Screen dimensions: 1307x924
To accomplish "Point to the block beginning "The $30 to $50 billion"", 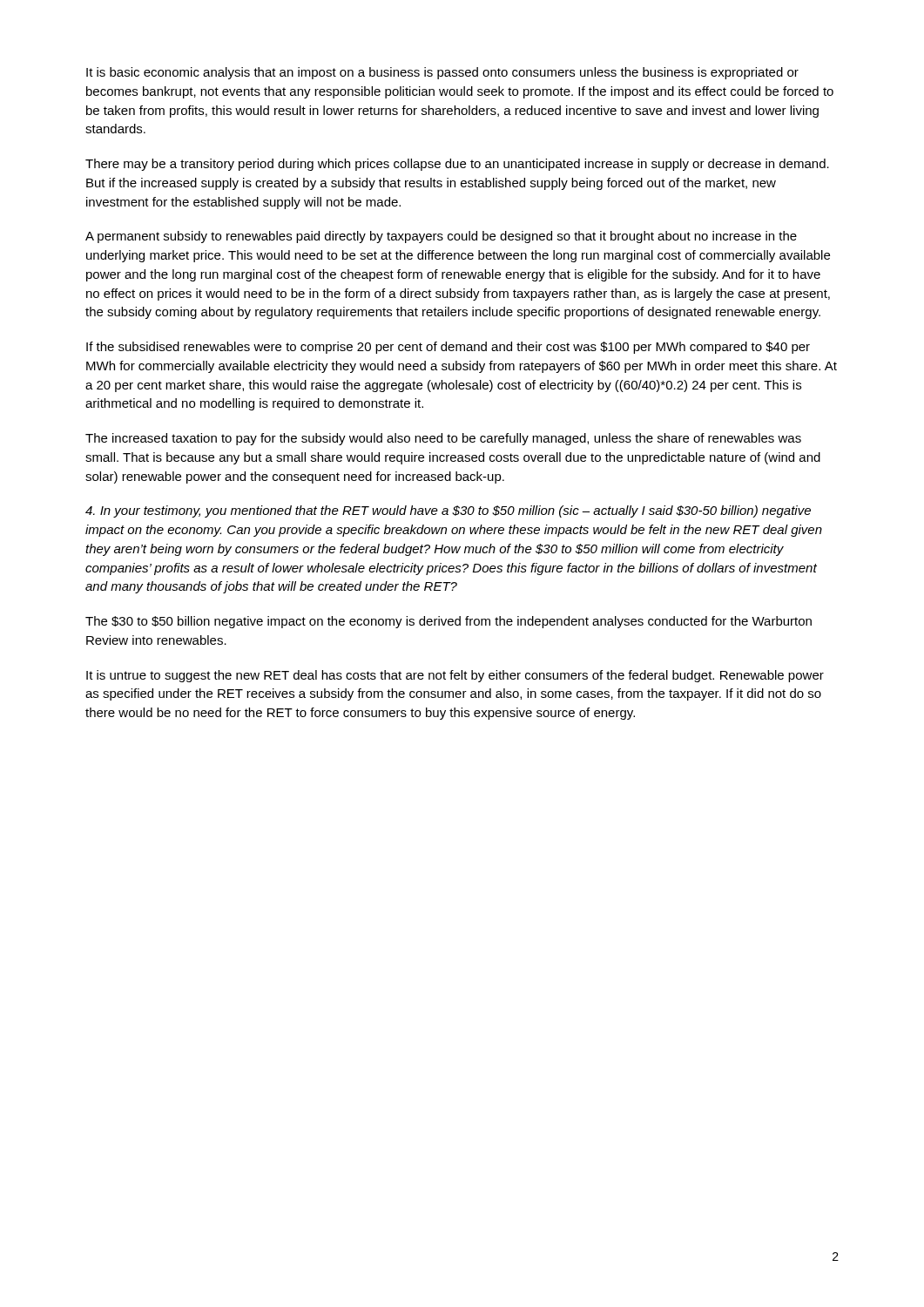I will pyautogui.click(x=449, y=630).
